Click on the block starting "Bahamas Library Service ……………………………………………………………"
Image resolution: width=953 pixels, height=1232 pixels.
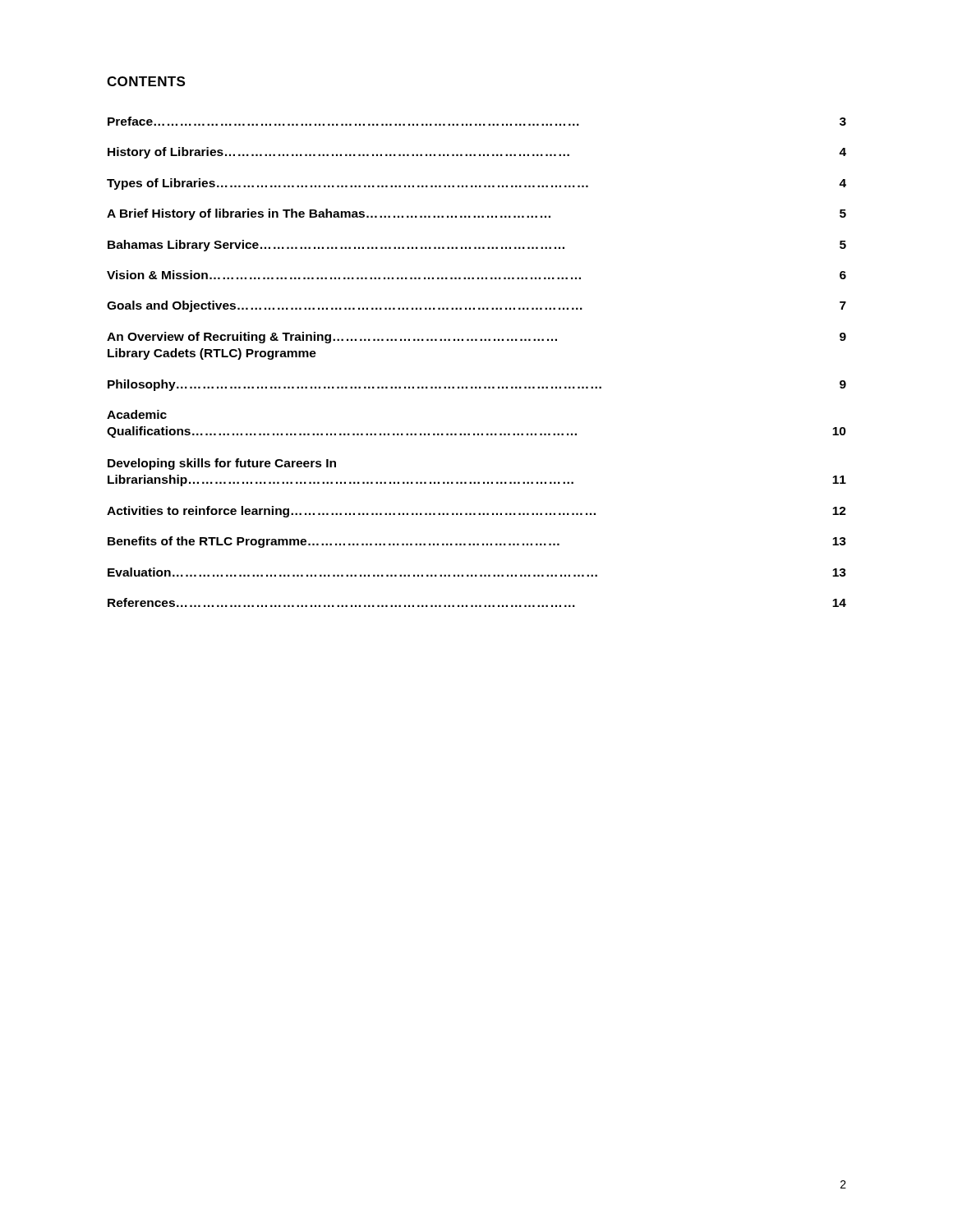pos(476,244)
